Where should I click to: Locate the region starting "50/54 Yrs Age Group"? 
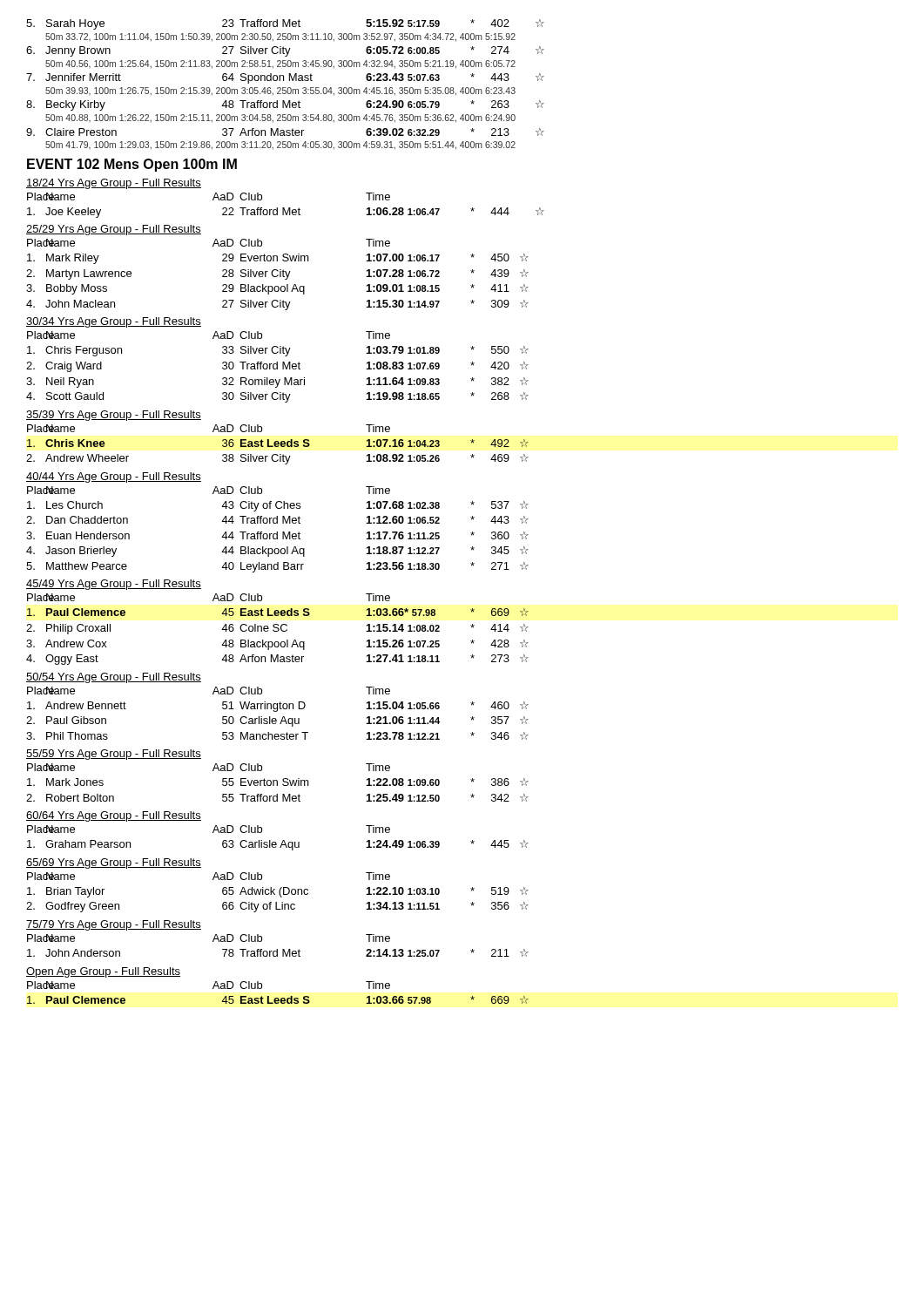tap(114, 678)
